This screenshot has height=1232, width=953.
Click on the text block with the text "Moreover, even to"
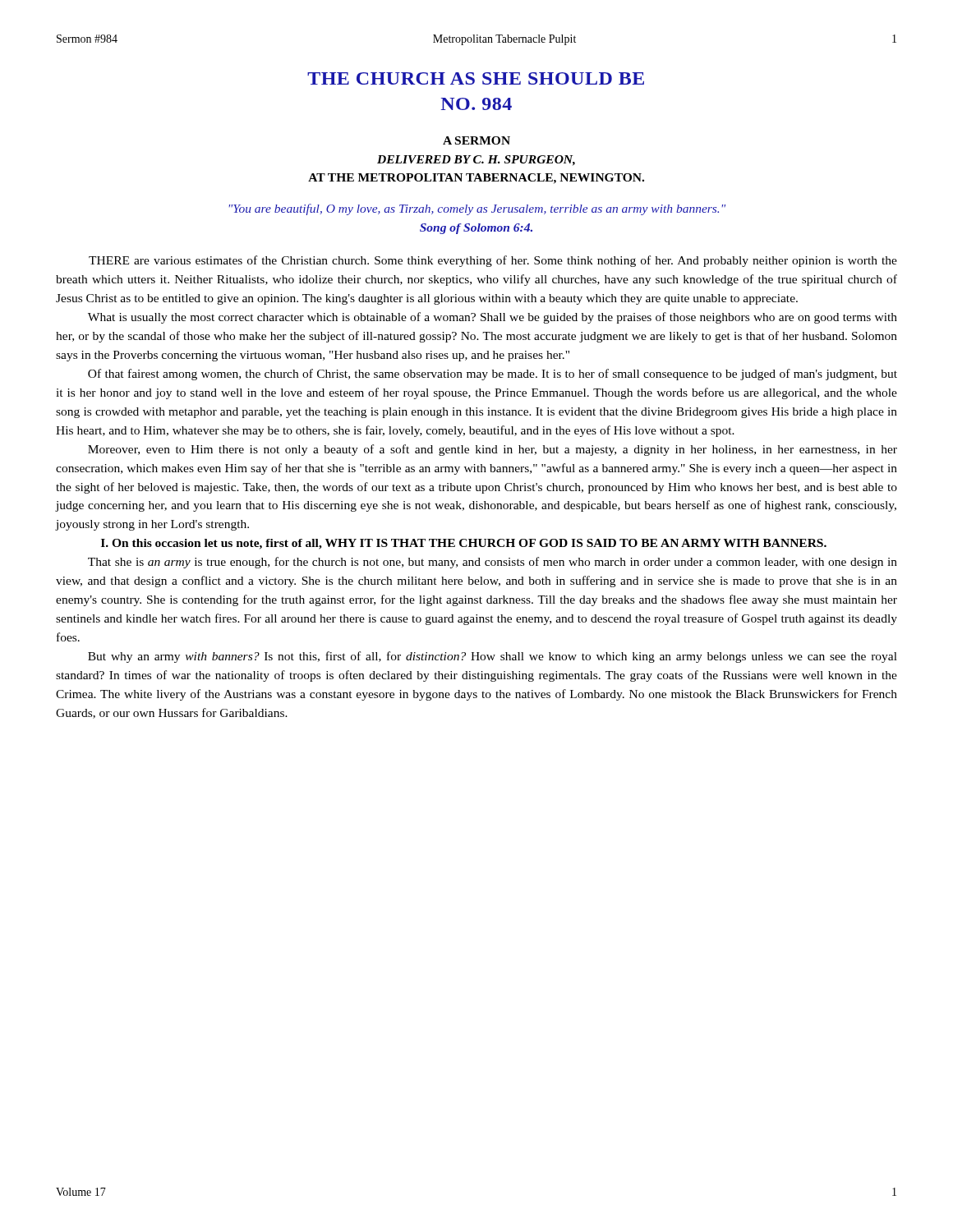(476, 487)
